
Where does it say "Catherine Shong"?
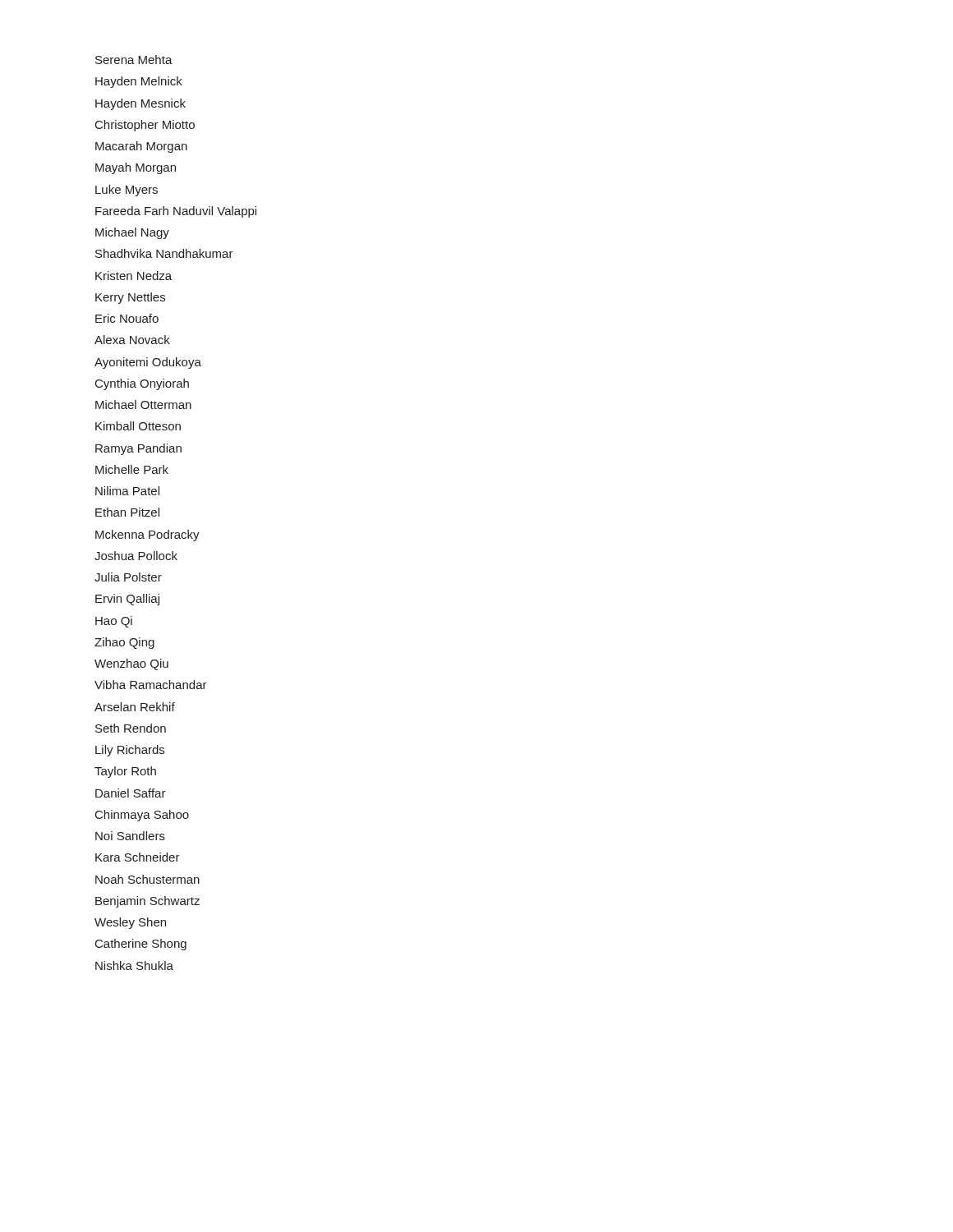(141, 944)
